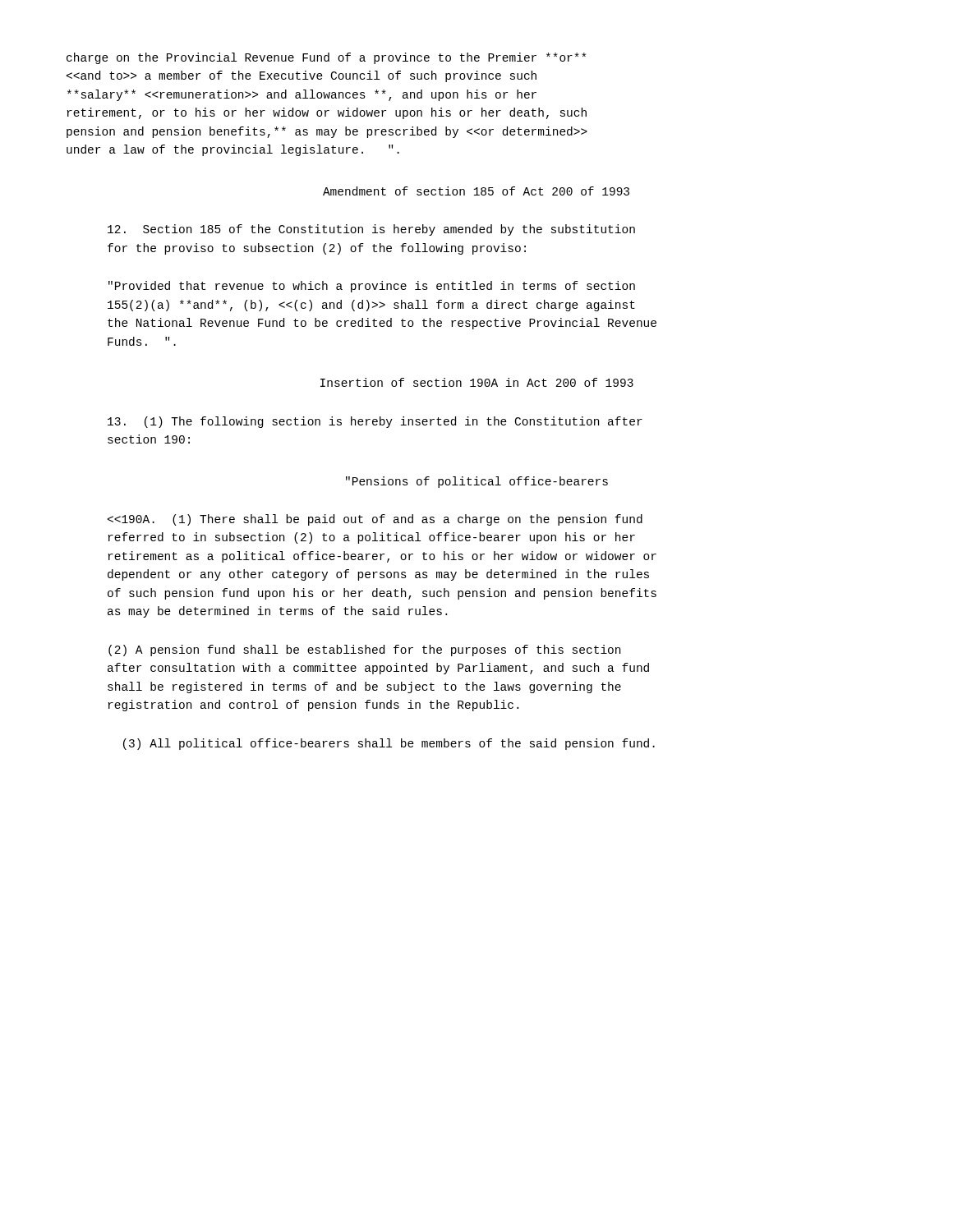Find the section header that reads "Amendment of section"
The width and height of the screenshot is (953, 1232).
point(476,192)
